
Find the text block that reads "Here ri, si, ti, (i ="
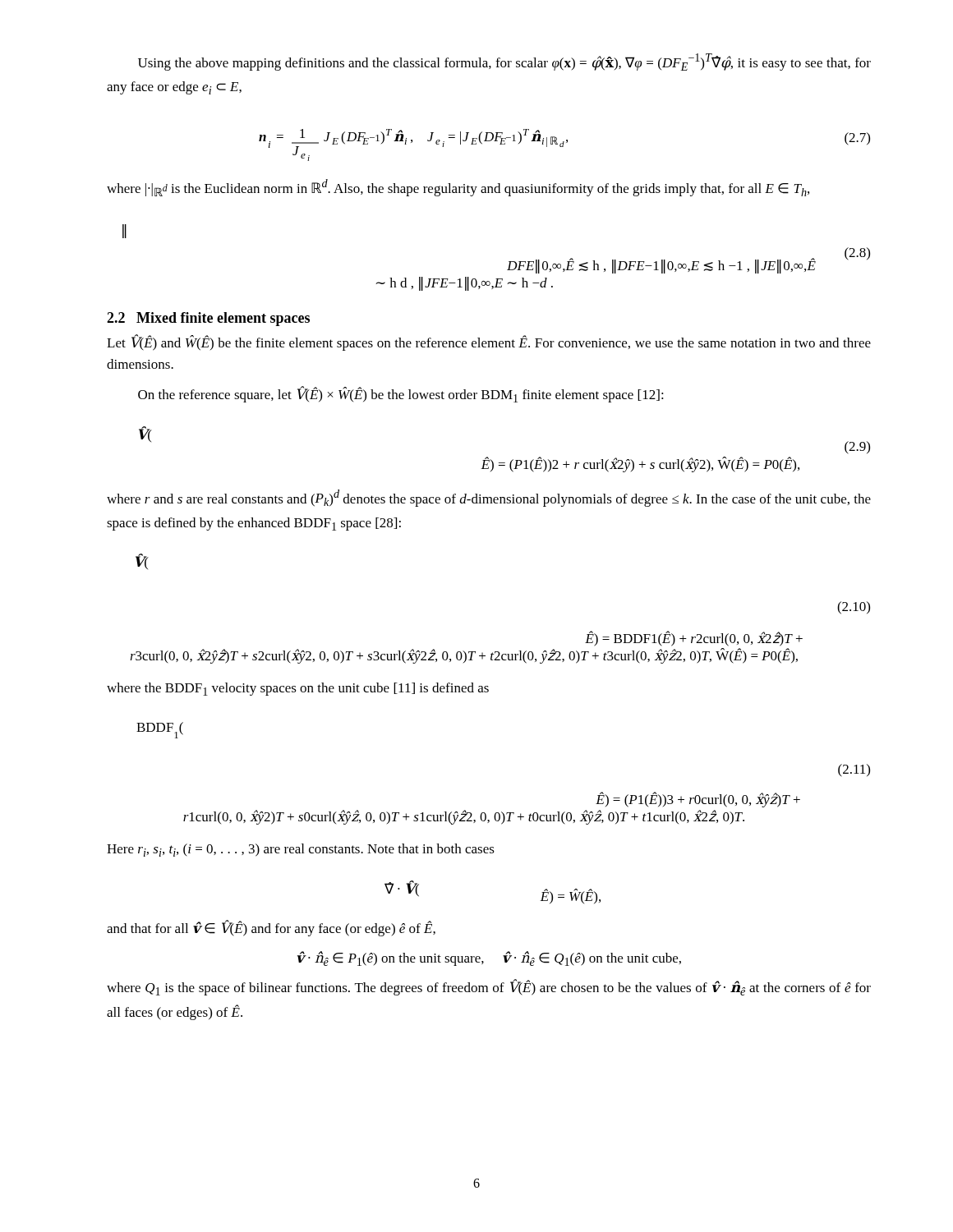point(301,850)
